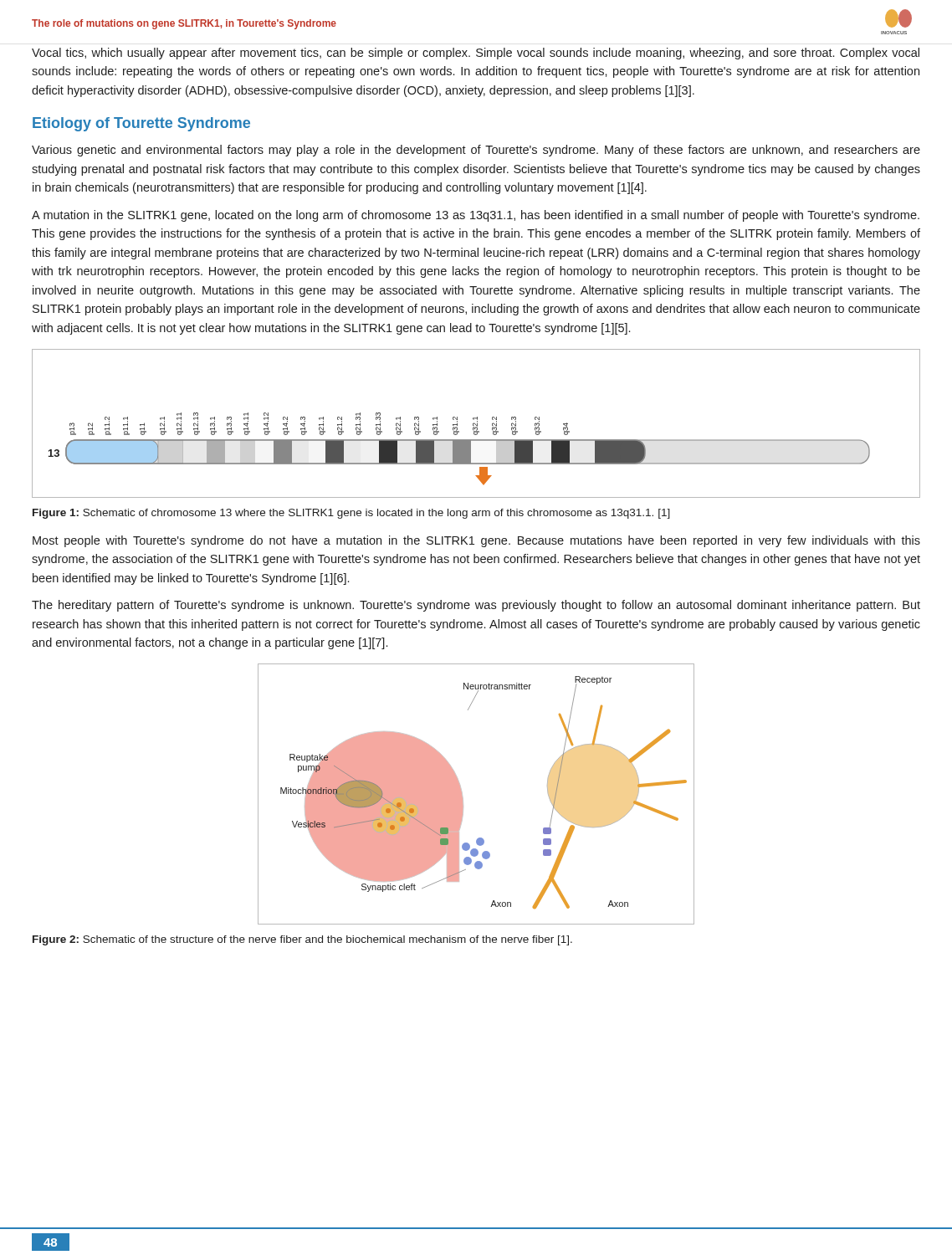Viewport: 952px width, 1255px height.
Task: Locate the illustration
Action: 476,794
